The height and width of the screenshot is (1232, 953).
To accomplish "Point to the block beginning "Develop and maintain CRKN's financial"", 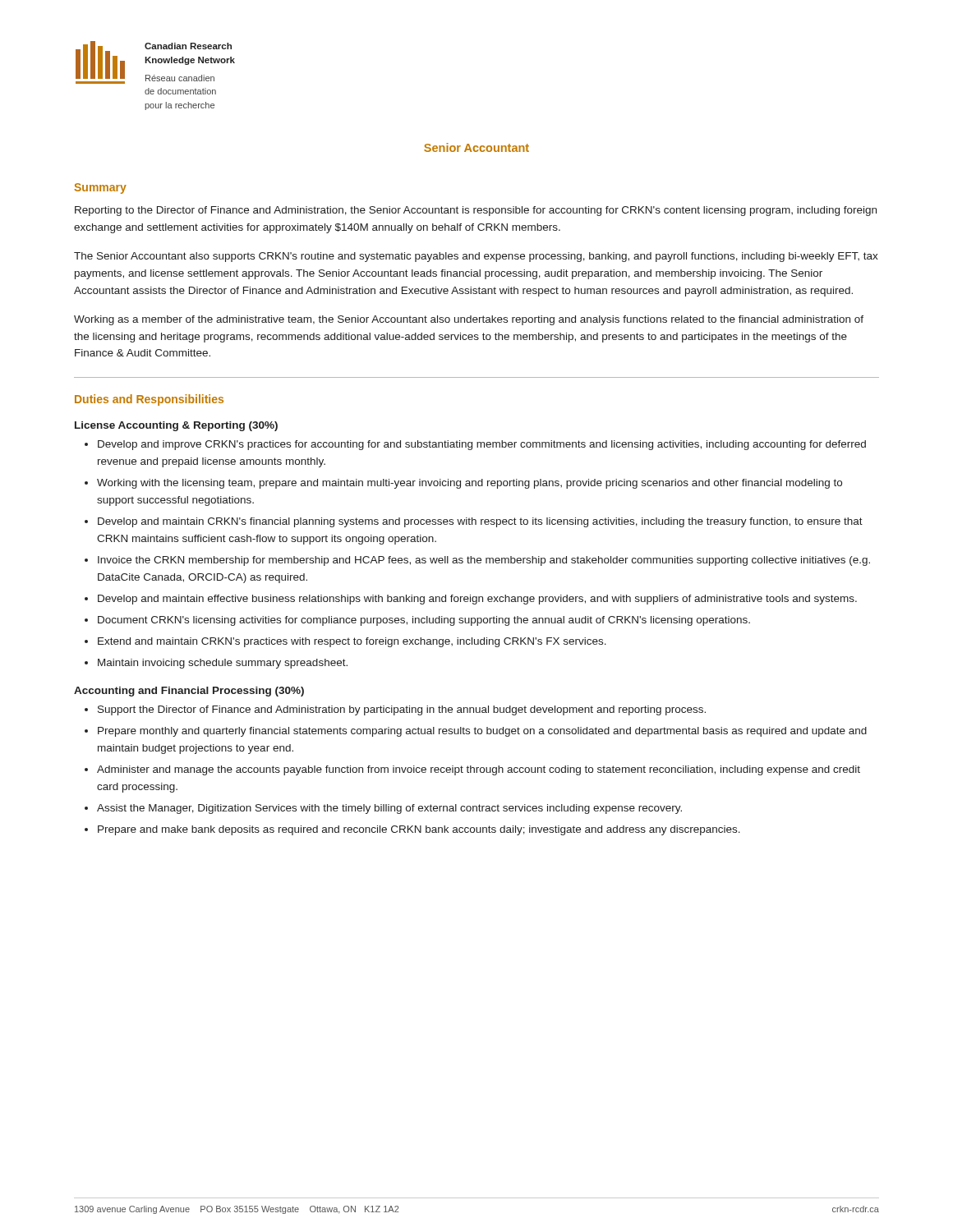I will tap(488, 531).
